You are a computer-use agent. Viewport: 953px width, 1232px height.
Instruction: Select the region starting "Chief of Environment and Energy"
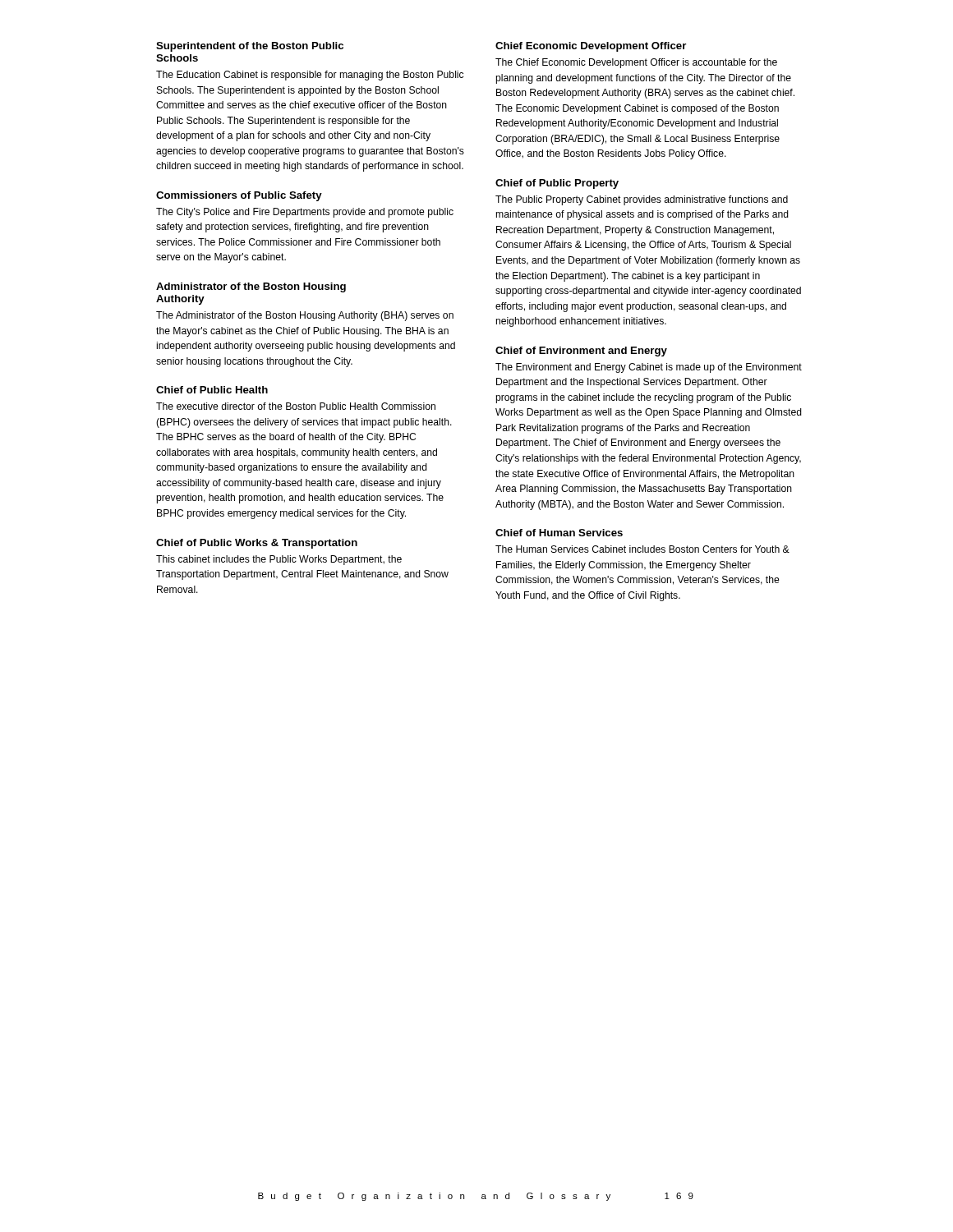pos(581,350)
